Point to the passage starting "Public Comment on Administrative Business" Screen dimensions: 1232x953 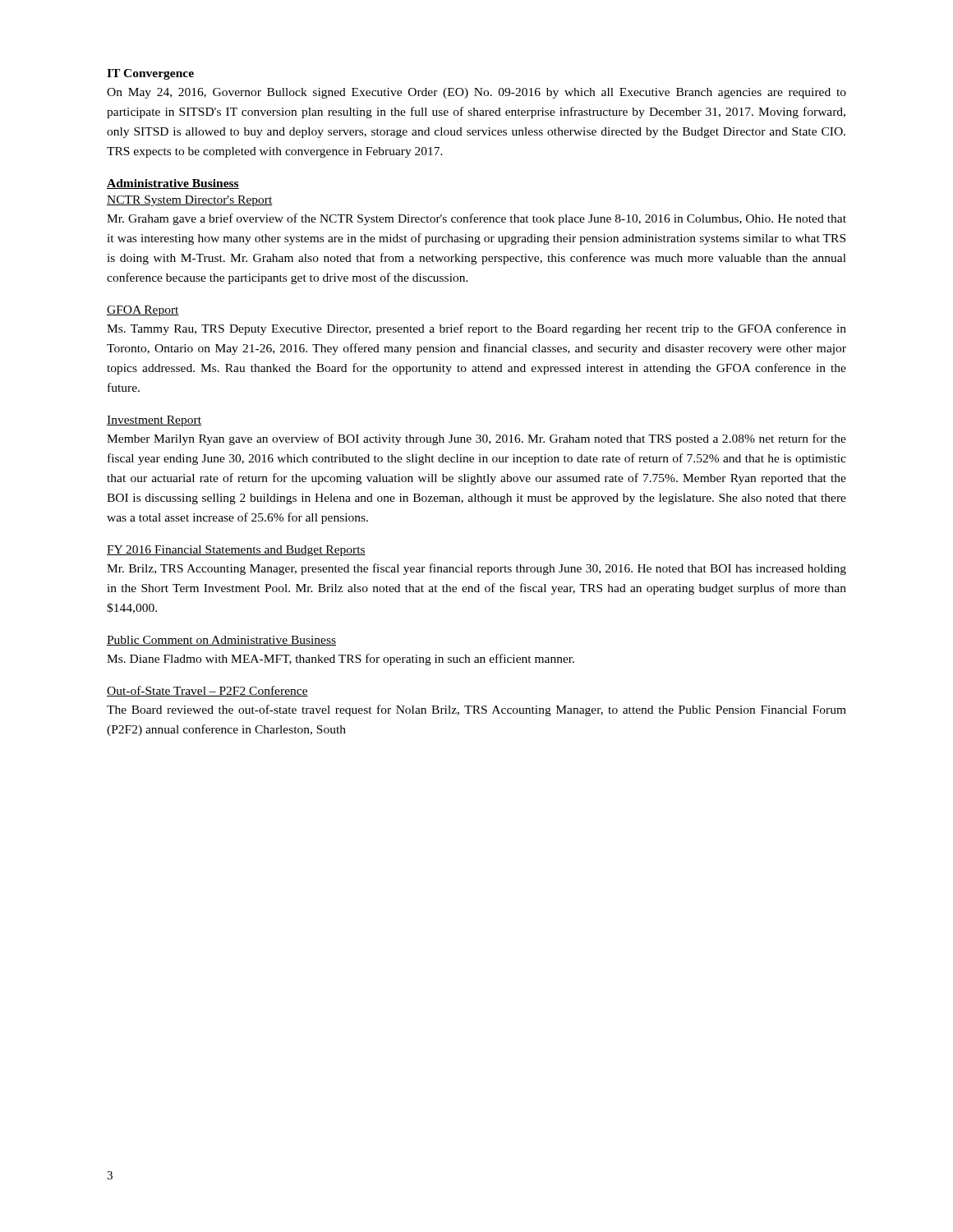coord(221,640)
